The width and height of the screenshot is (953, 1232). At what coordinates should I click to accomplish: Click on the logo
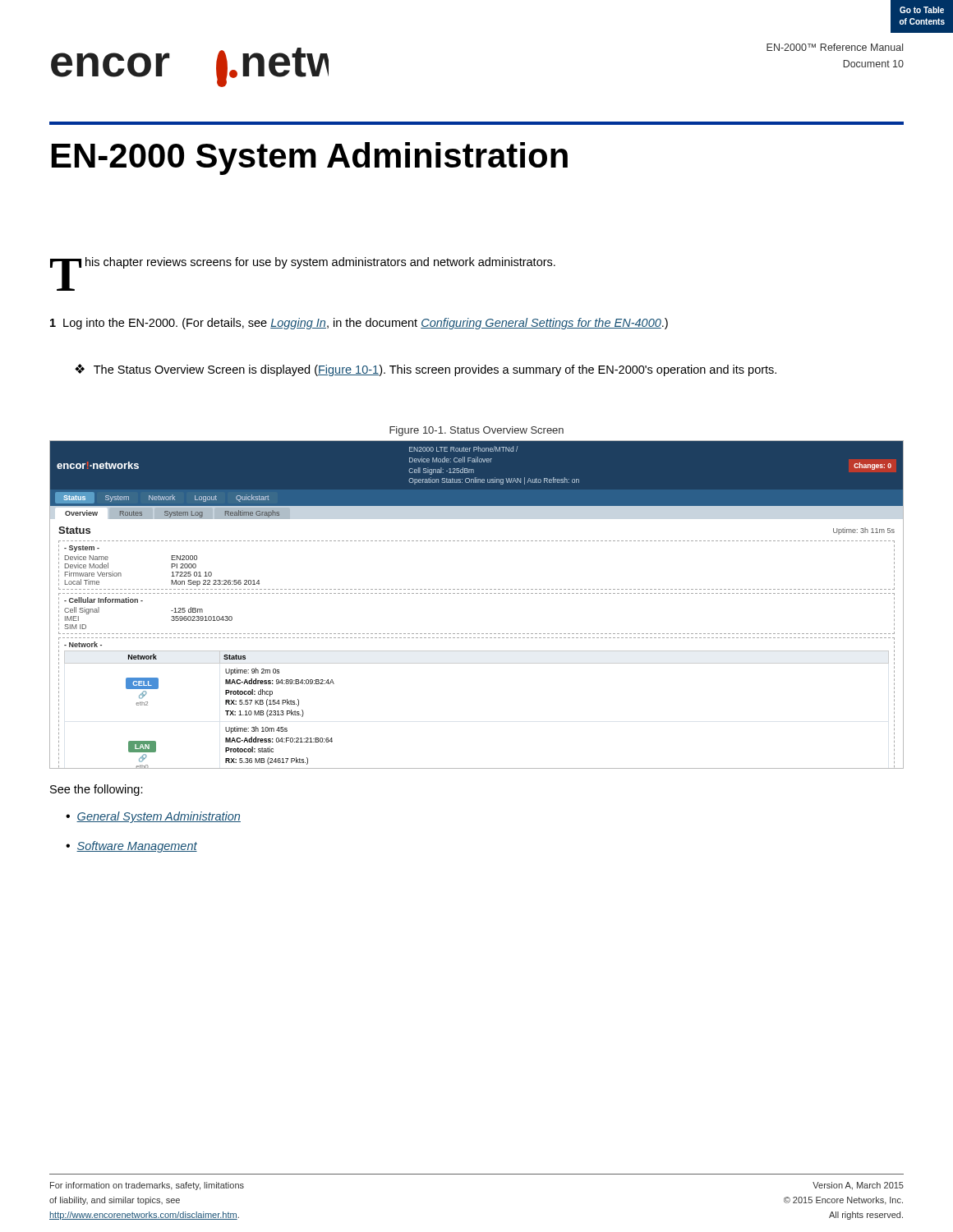pyautogui.click(x=189, y=57)
